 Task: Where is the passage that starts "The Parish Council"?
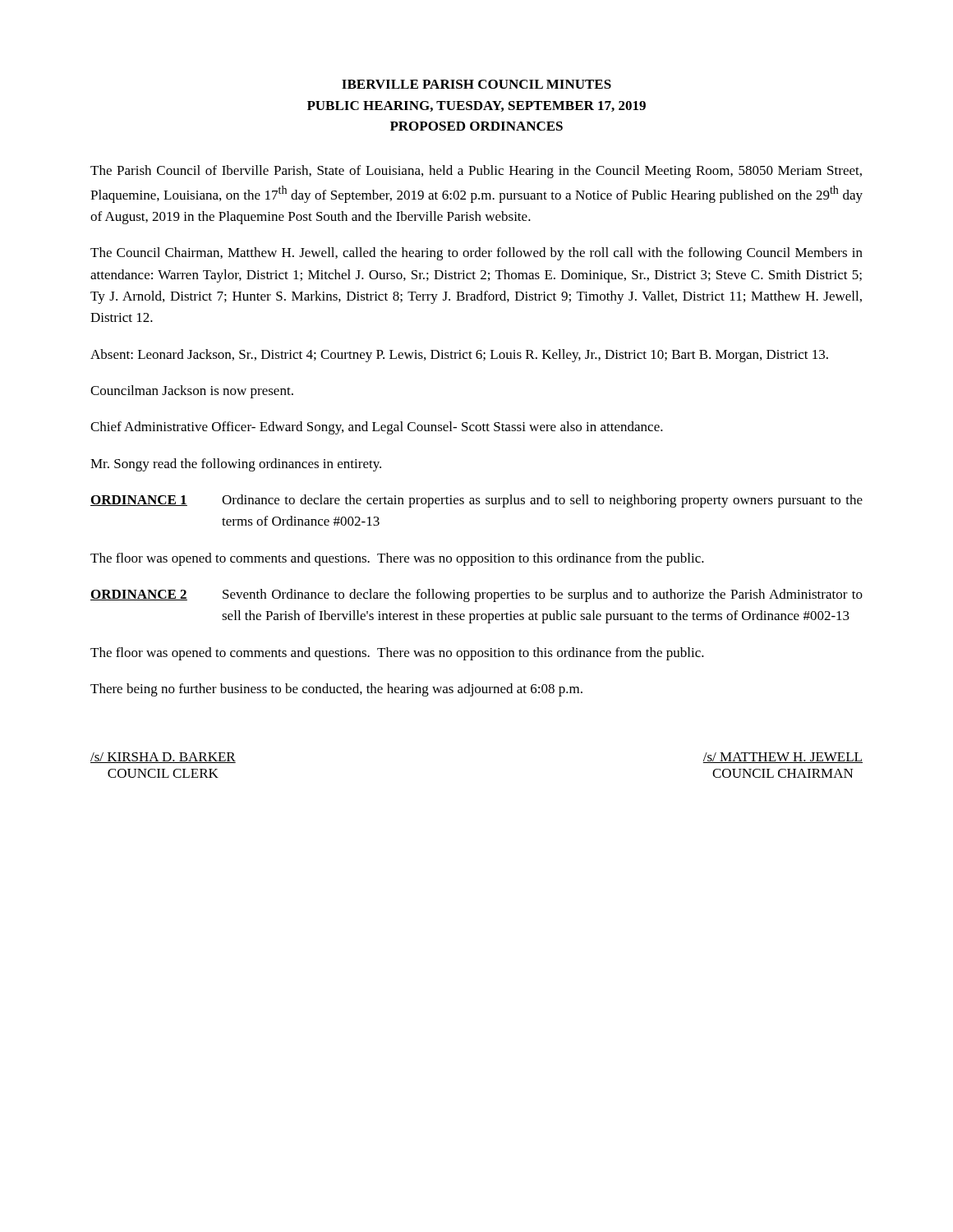tap(476, 193)
